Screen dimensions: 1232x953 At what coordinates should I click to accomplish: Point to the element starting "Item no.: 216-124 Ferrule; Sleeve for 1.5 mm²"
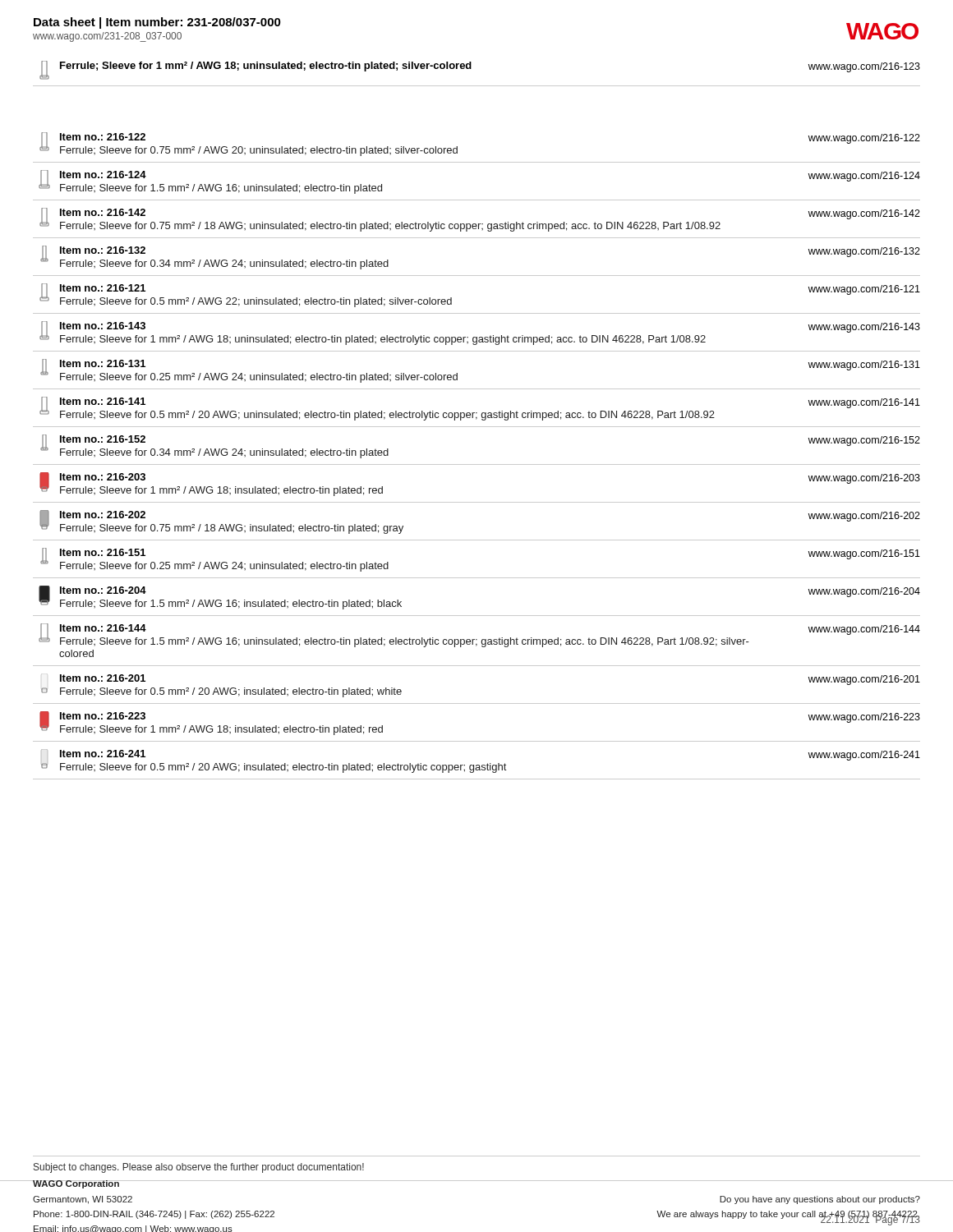click(127, 186)
